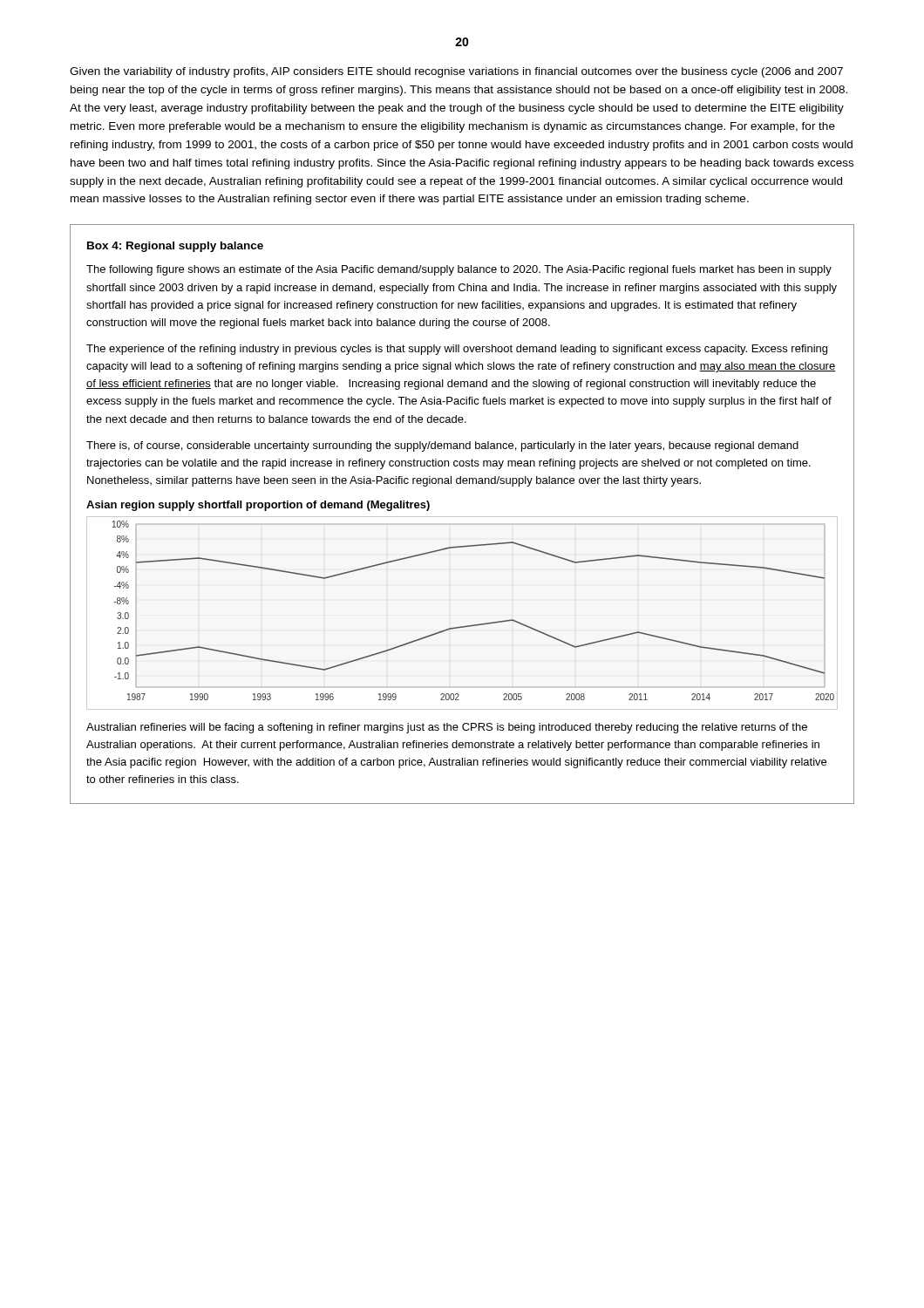Find the region starting "Box 4: Regional supply balance"

(x=175, y=246)
